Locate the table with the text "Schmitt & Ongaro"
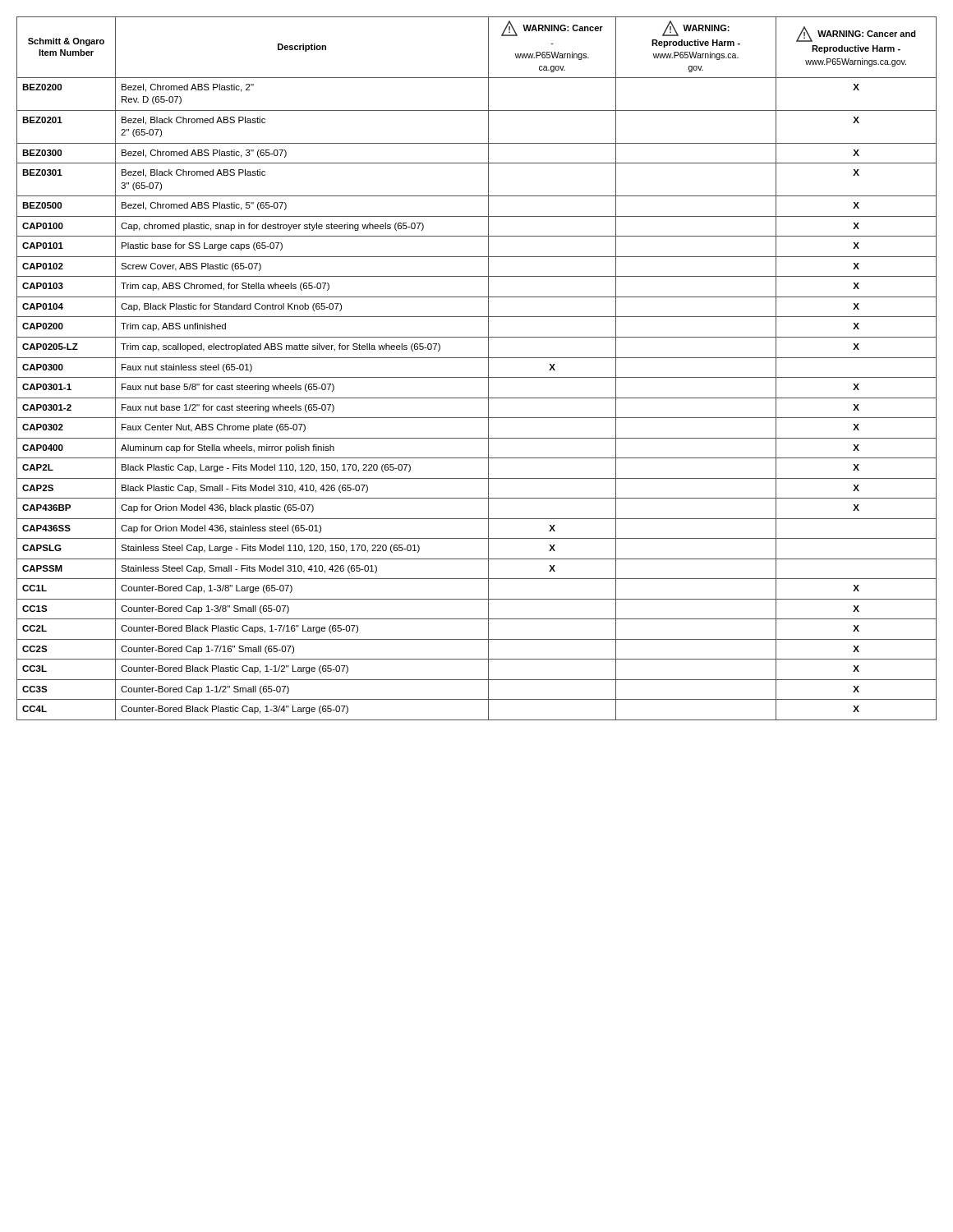Image resolution: width=953 pixels, height=1232 pixels. tap(476, 368)
